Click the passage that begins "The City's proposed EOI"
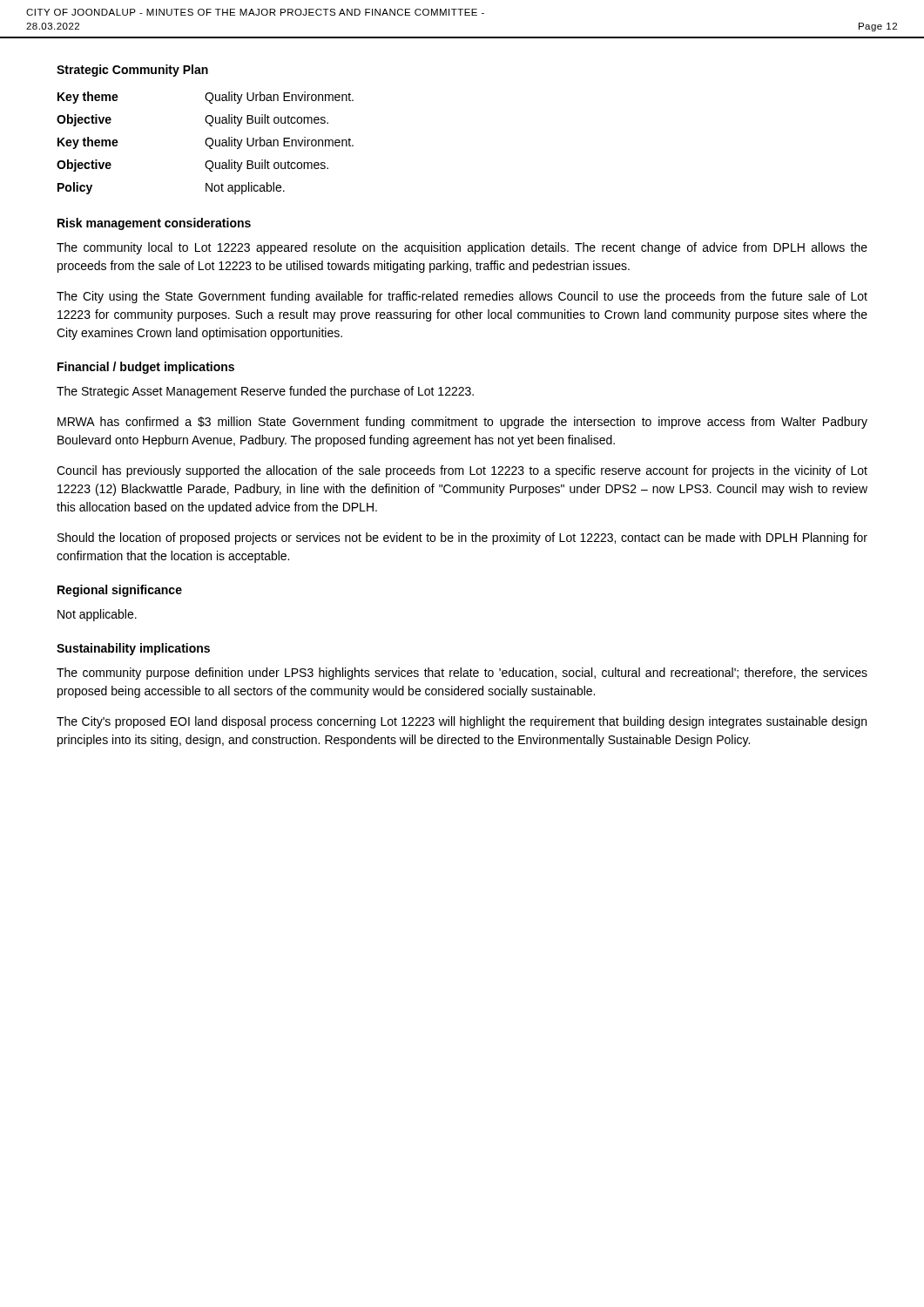The width and height of the screenshot is (924, 1307). pos(462,731)
